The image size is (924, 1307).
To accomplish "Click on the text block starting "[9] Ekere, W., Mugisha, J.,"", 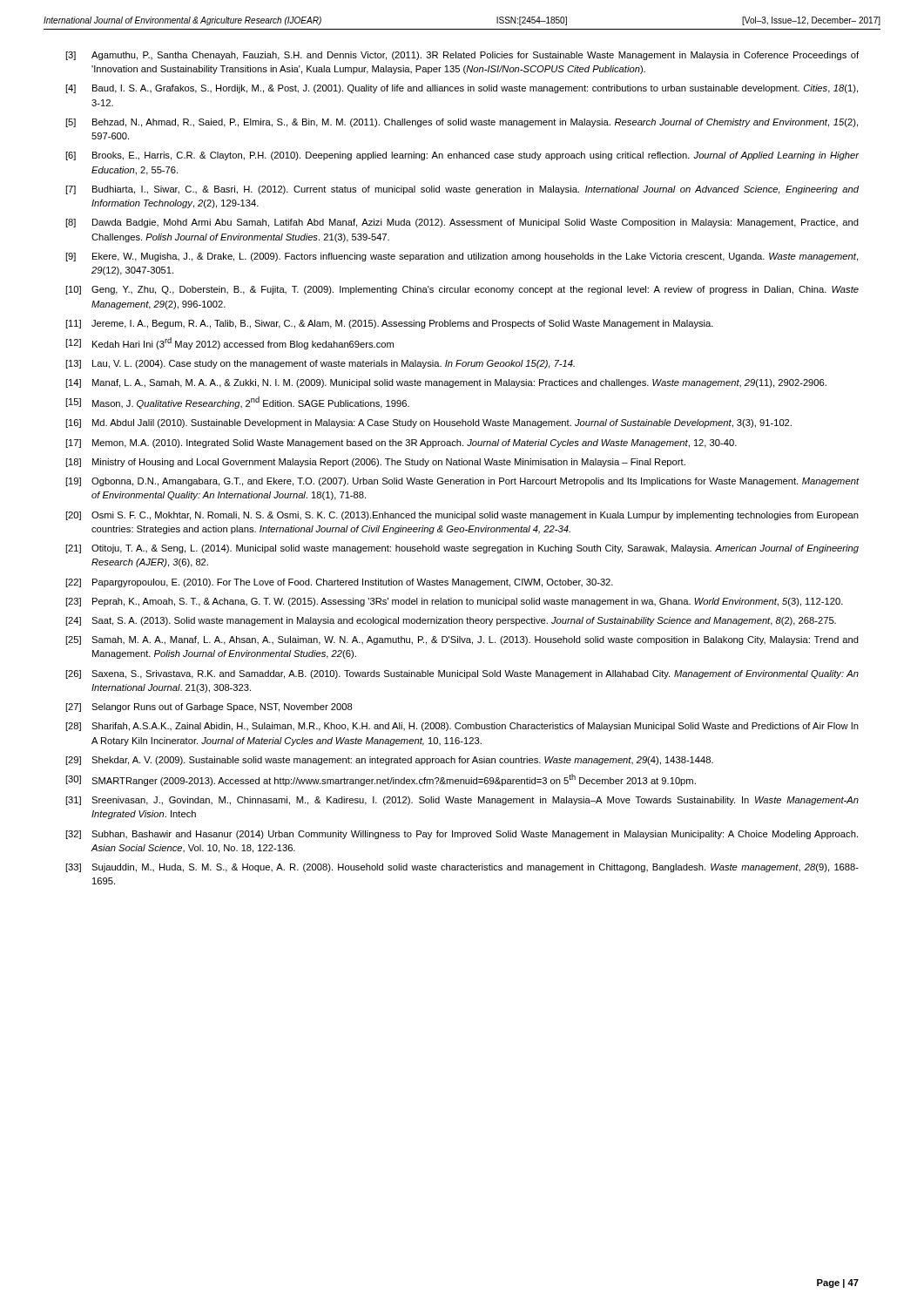I will tap(462, 263).
